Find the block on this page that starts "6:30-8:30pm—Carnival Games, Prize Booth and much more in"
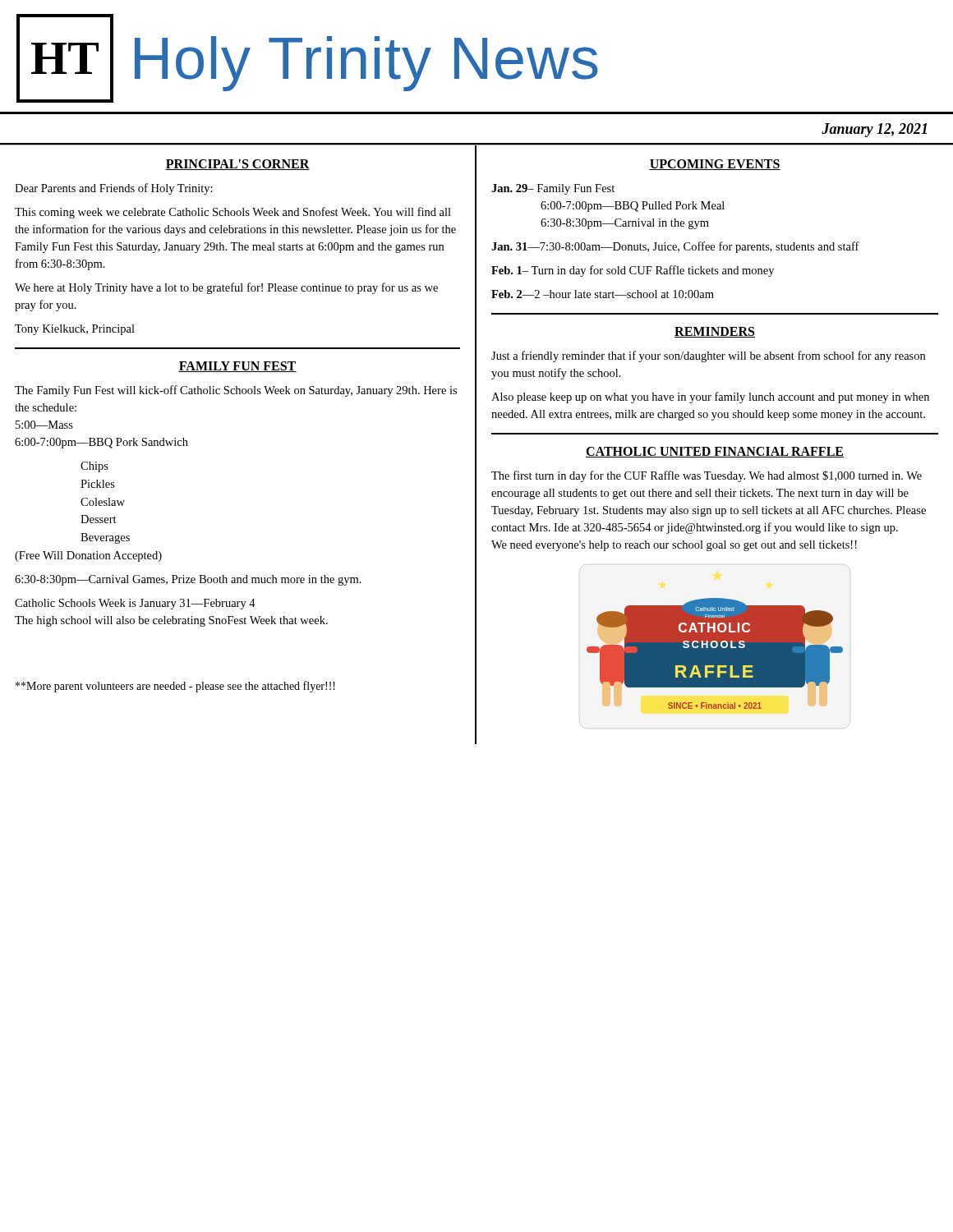Viewport: 953px width, 1232px height. 237,579
